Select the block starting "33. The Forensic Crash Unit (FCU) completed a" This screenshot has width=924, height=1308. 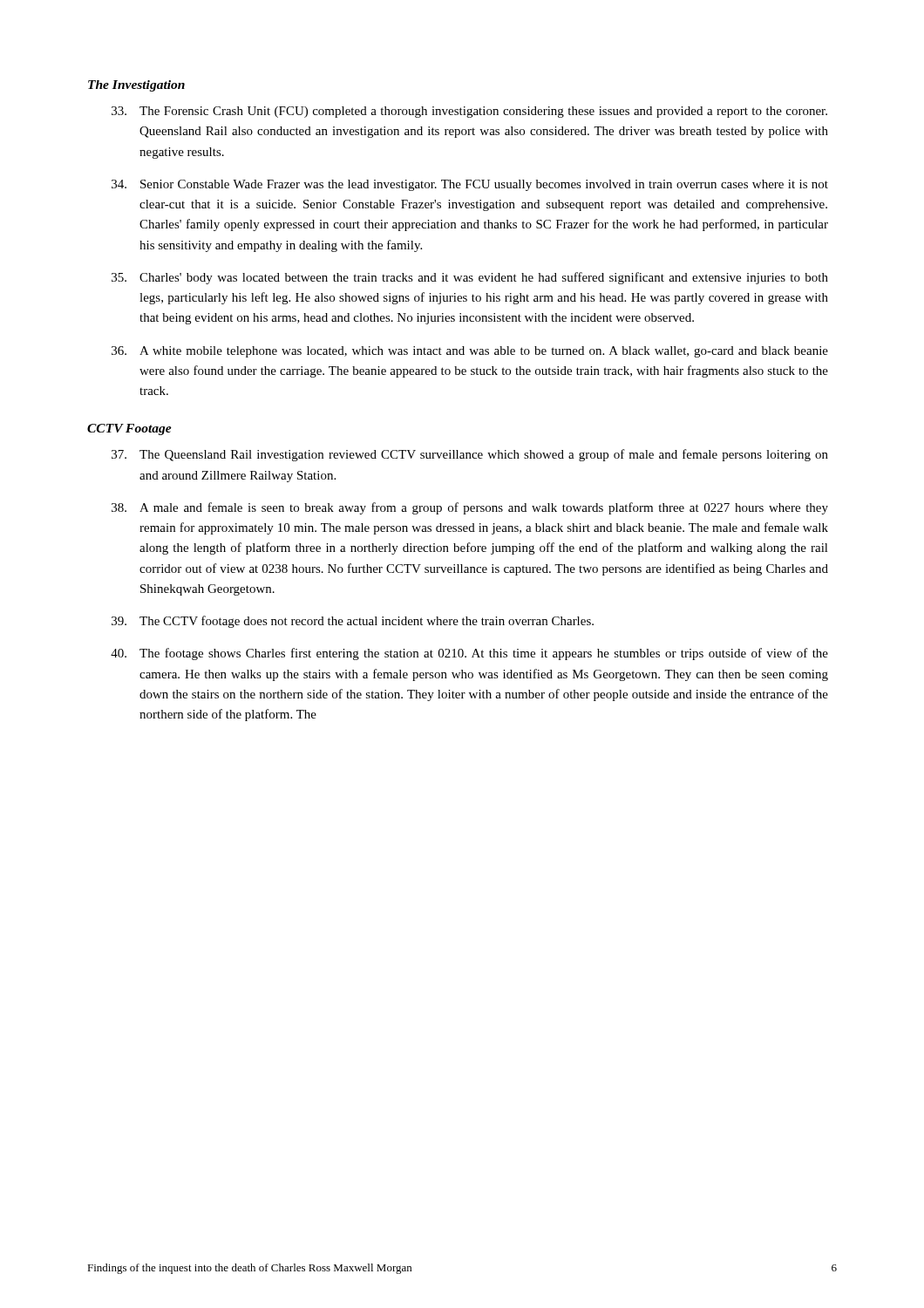pyautogui.click(x=458, y=132)
